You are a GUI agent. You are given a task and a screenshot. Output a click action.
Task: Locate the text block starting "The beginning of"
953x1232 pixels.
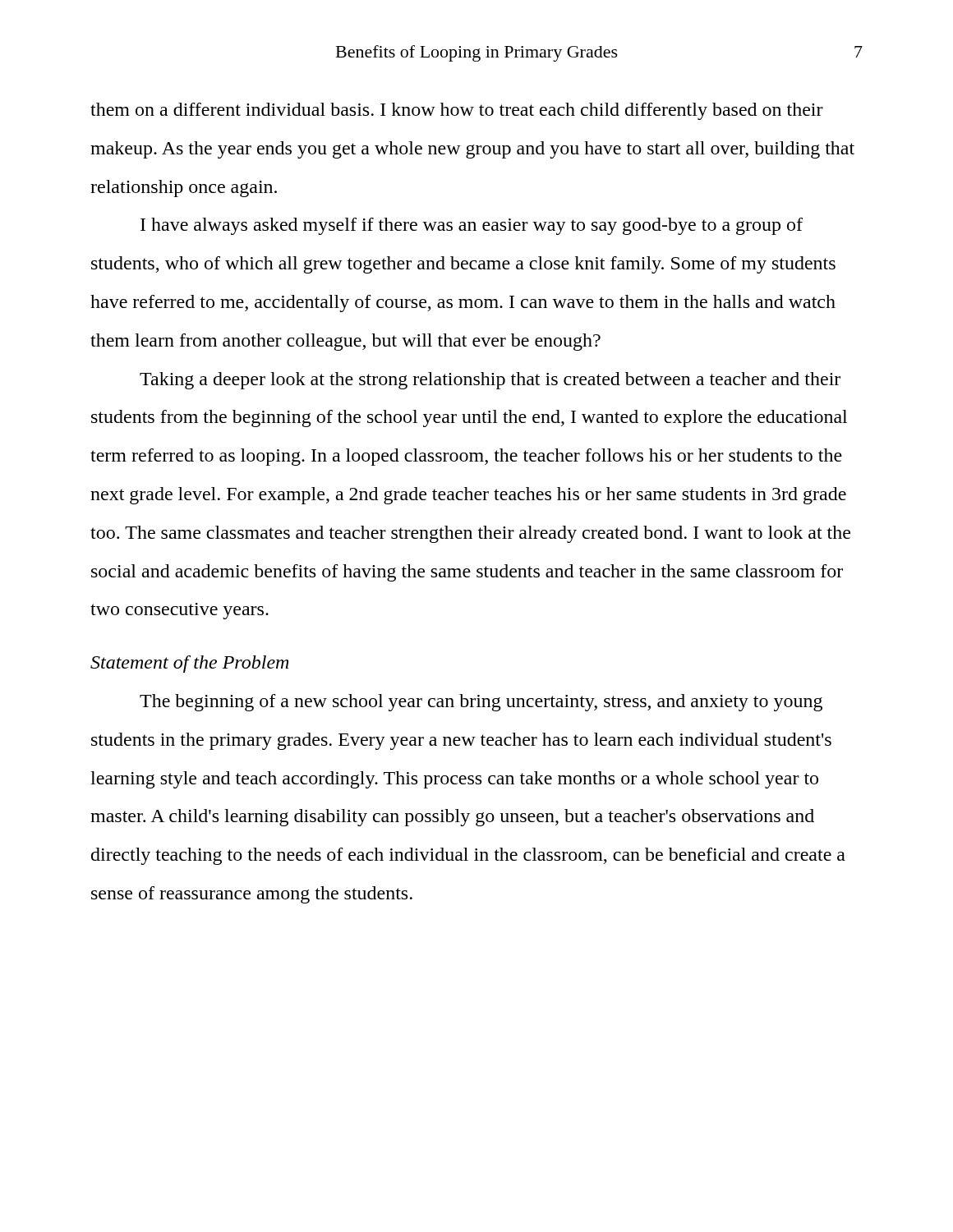pyautogui.click(x=481, y=703)
